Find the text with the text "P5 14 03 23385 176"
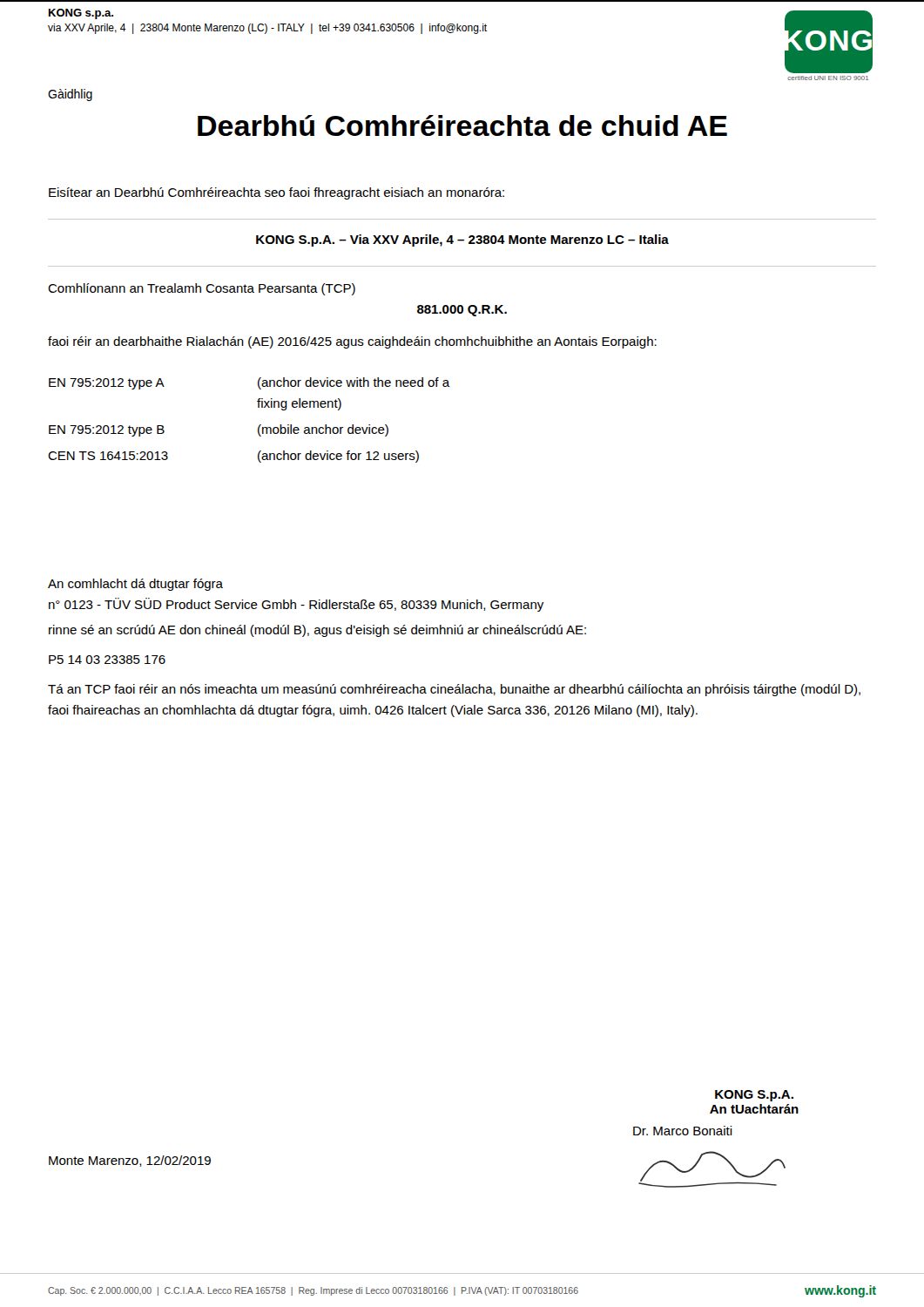Screen dimensions: 1307x924 point(107,659)
